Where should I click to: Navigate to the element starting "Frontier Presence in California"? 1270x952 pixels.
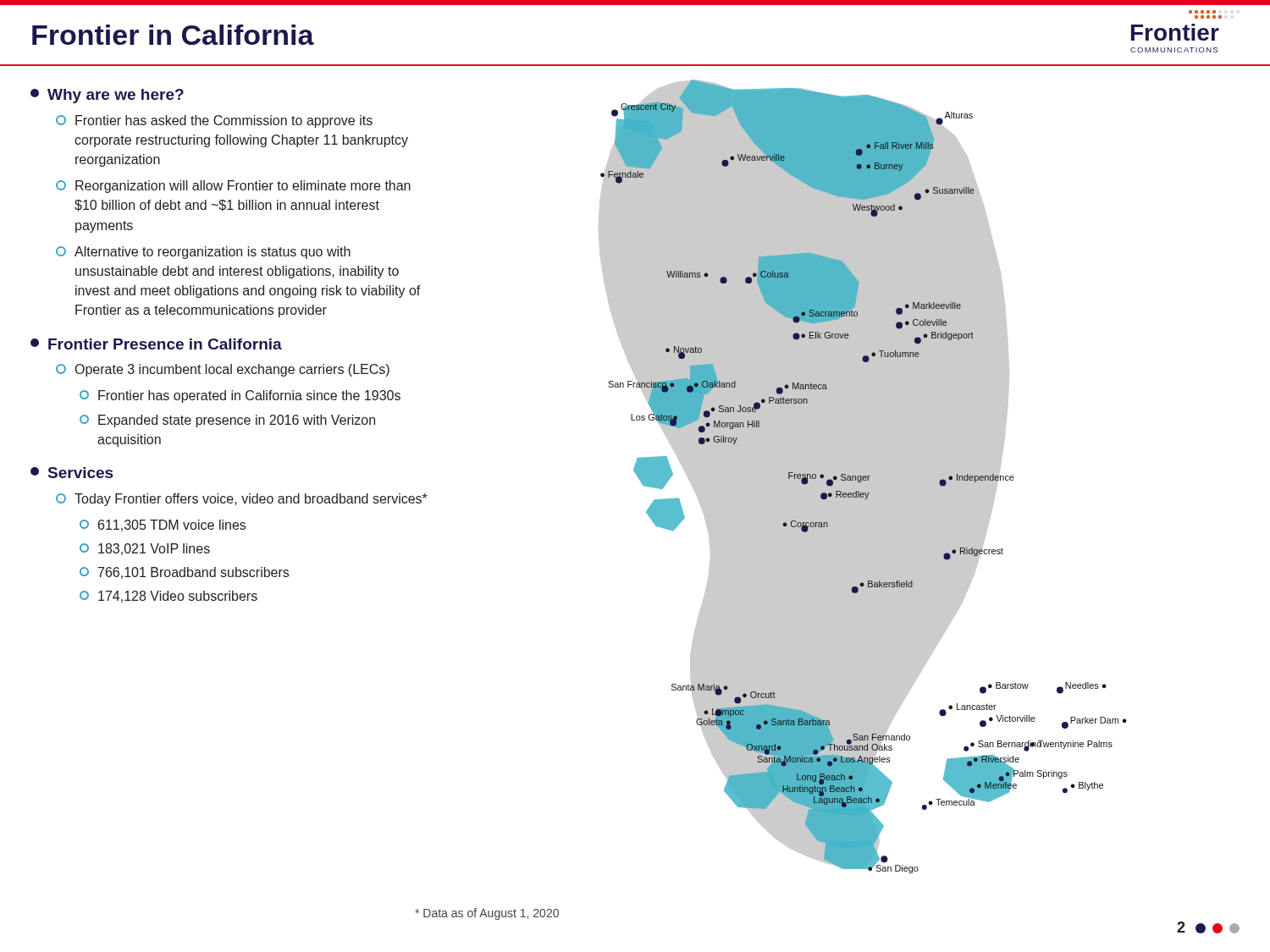click(x=229, y=344)
